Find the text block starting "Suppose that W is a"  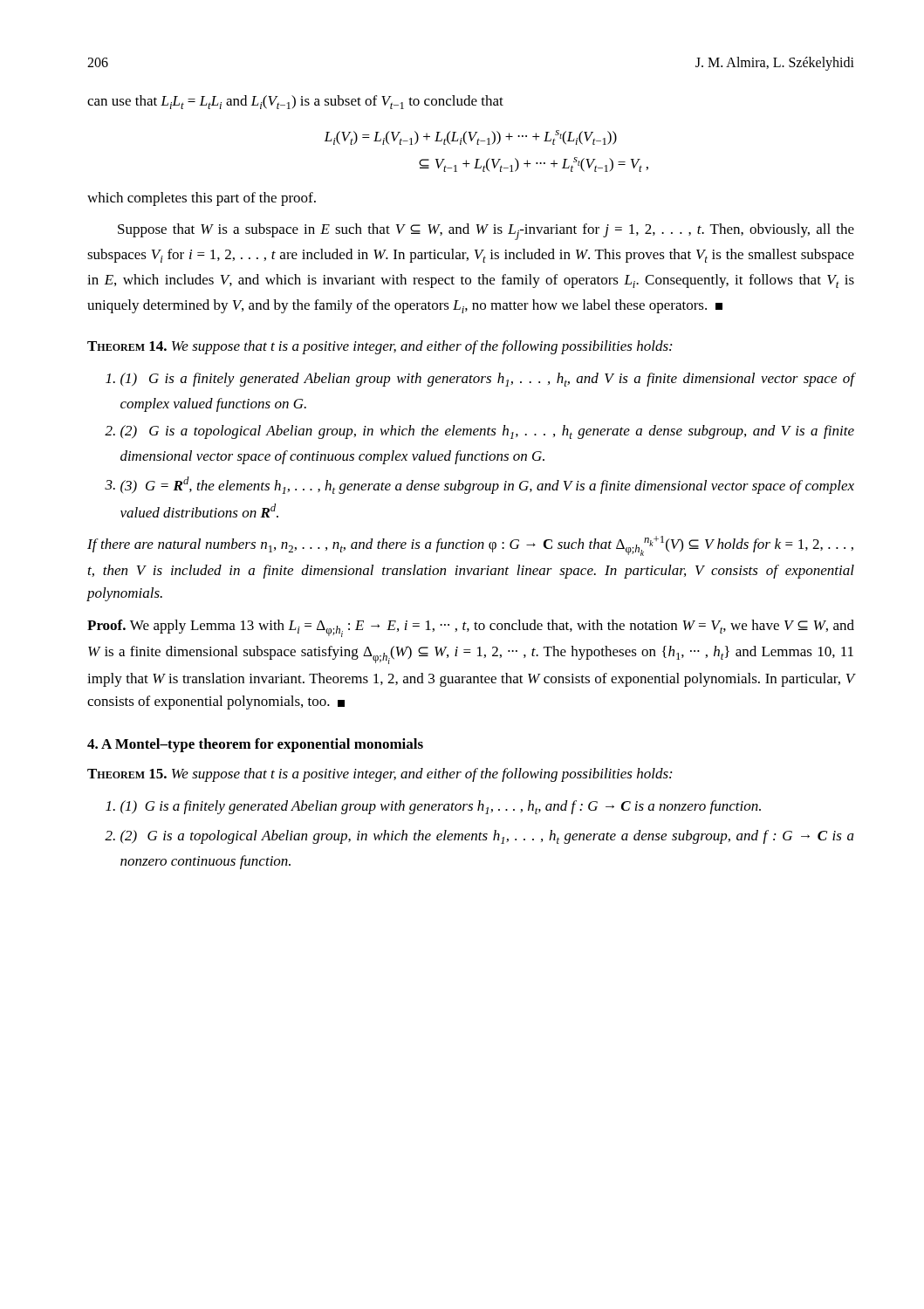(x=471, y=269)
